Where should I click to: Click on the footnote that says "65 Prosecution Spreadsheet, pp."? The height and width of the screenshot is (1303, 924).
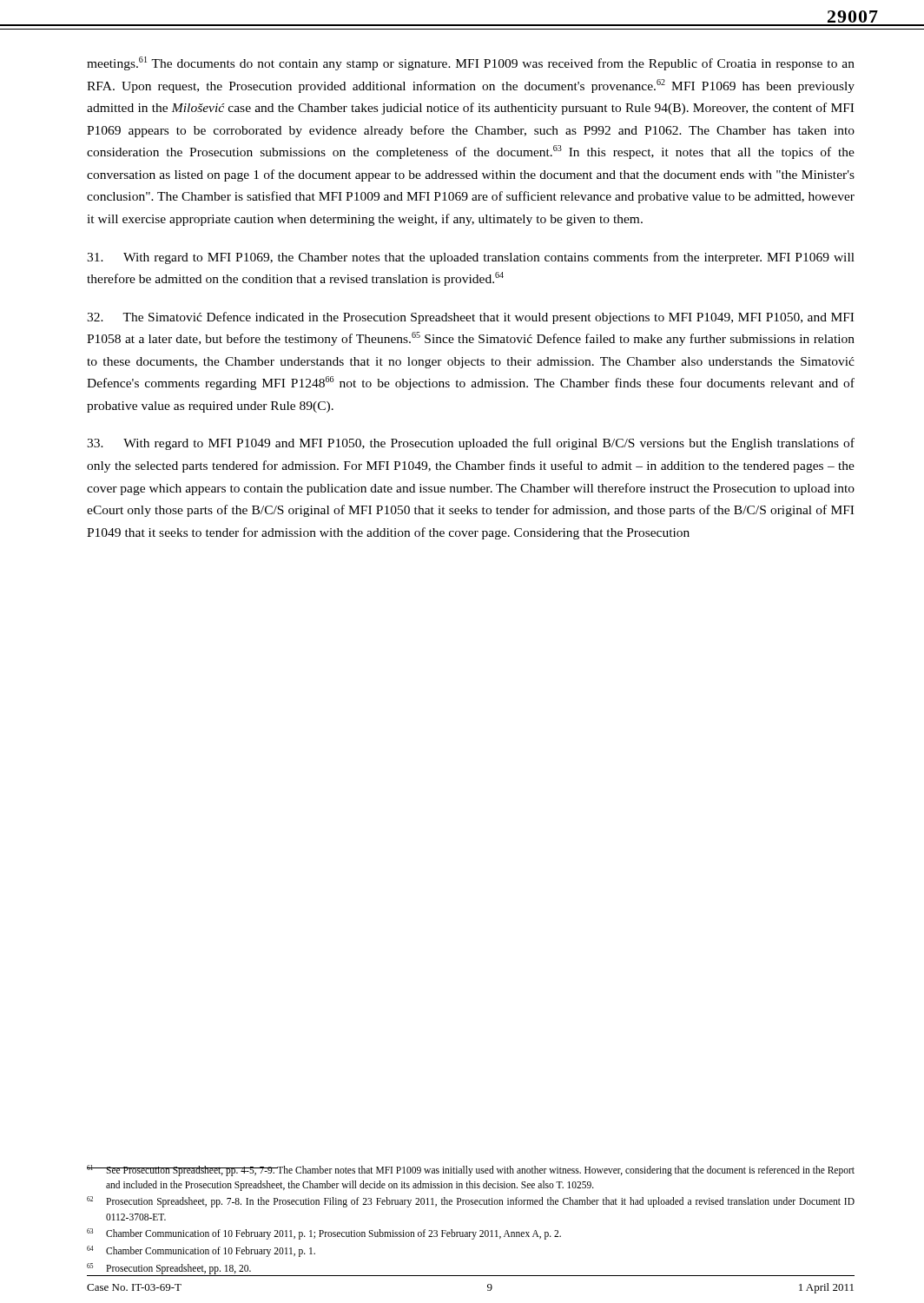pos(471,1269)
